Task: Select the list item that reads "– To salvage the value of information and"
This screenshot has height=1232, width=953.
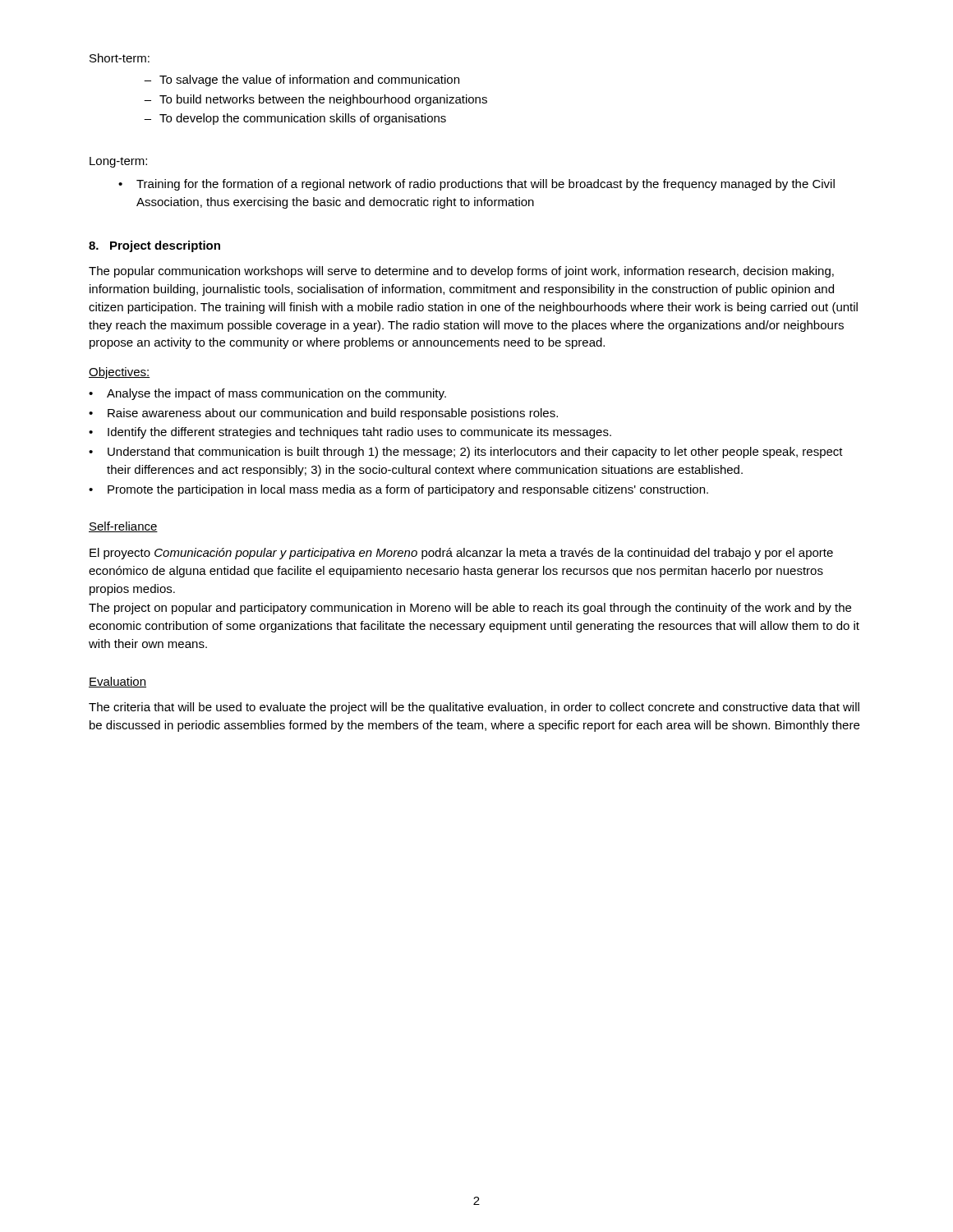Action: click(x=289, y=79)
